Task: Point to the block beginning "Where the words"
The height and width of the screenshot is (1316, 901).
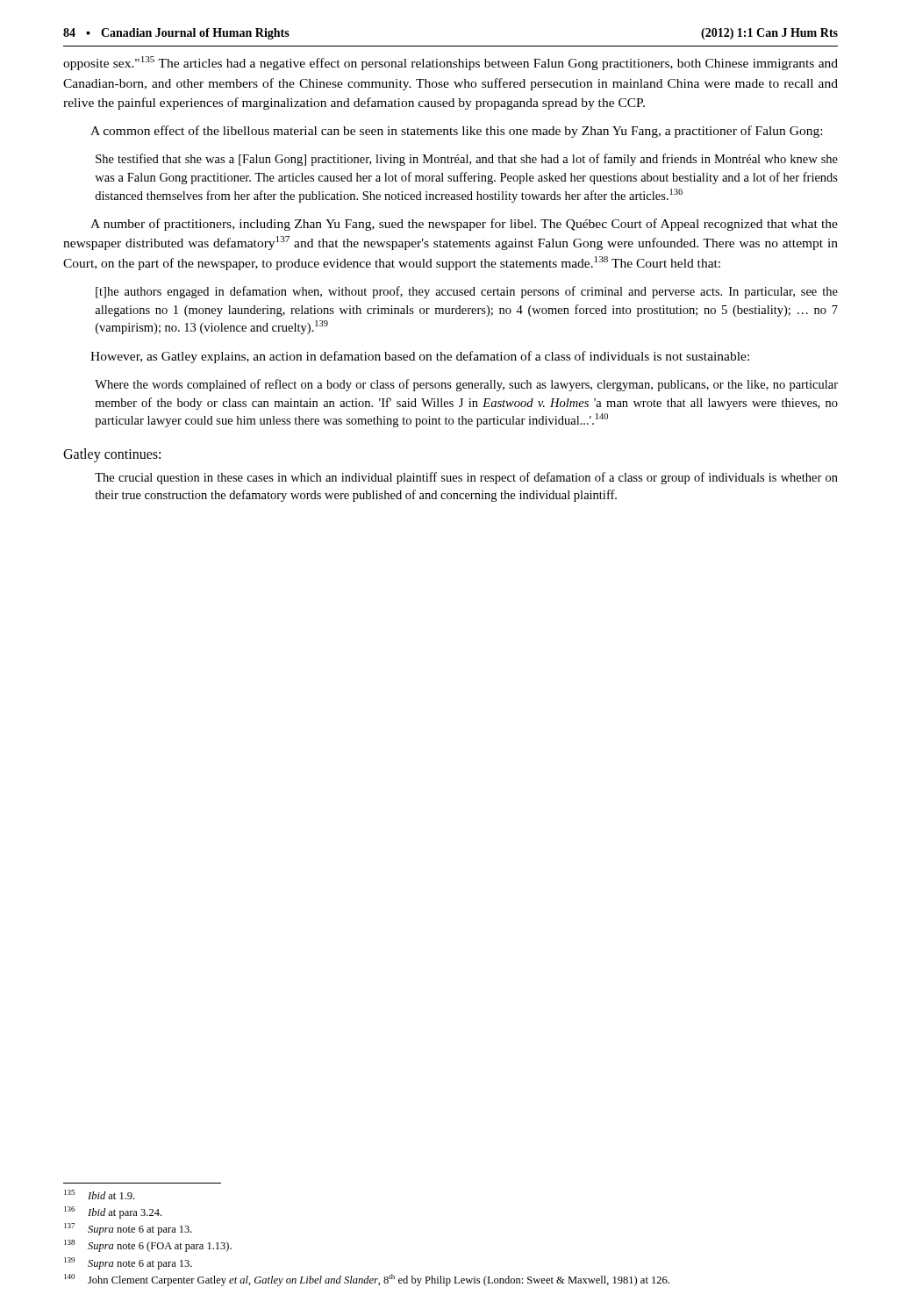Action: (466, 402)
